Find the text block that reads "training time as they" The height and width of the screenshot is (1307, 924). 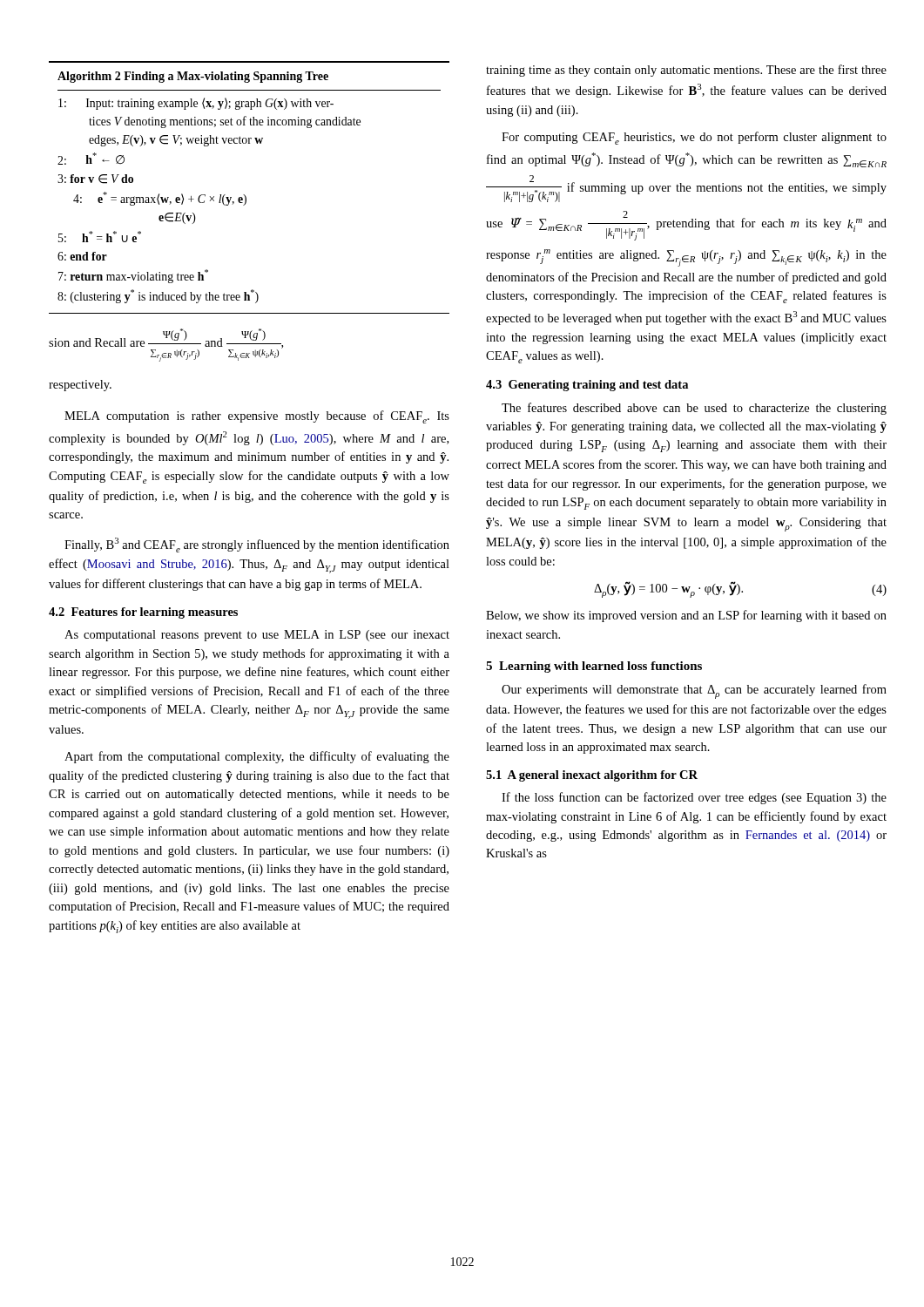[x=686, y=90]
